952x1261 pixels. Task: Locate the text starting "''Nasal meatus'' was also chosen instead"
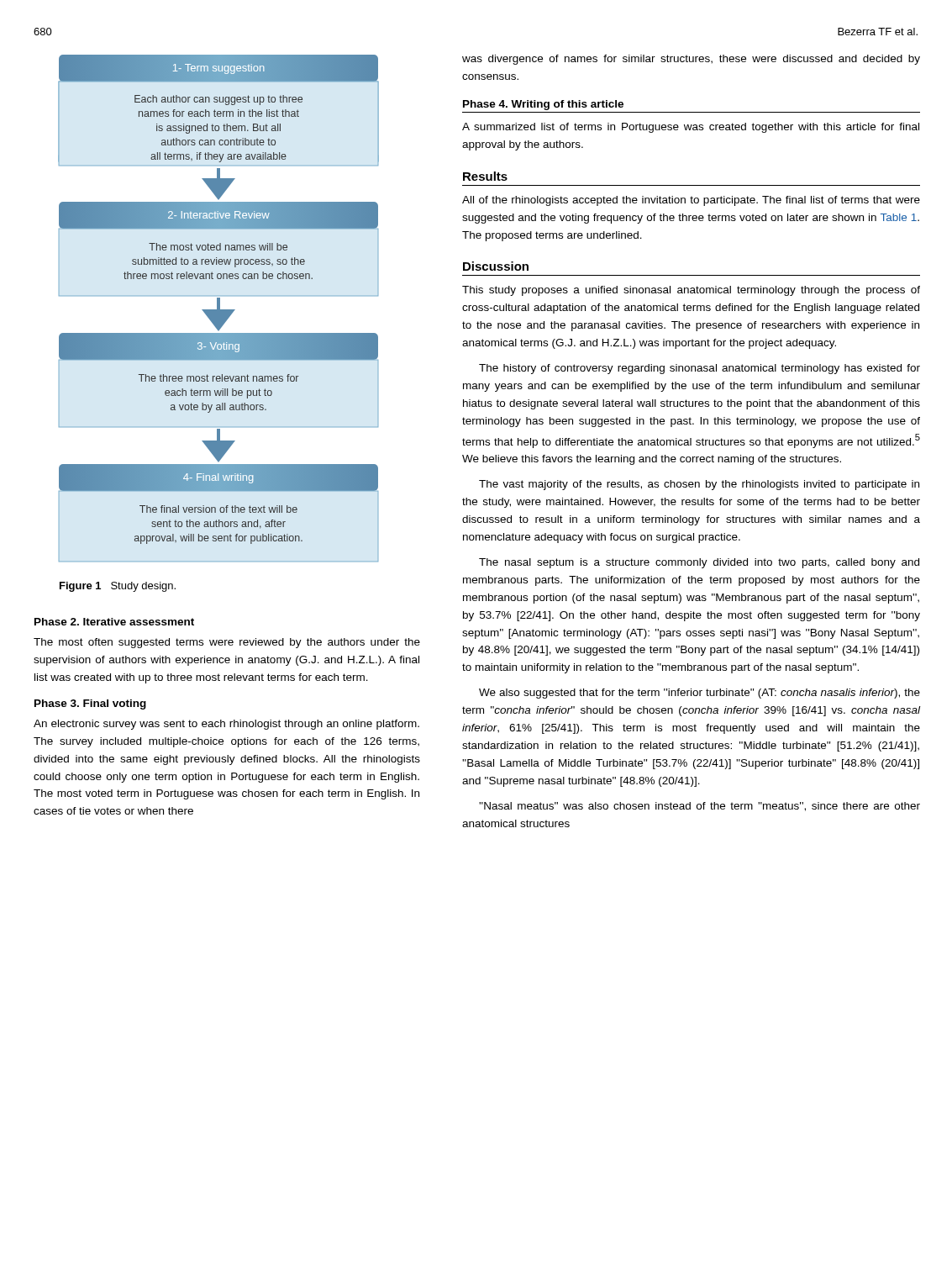(x=691, y=814)
